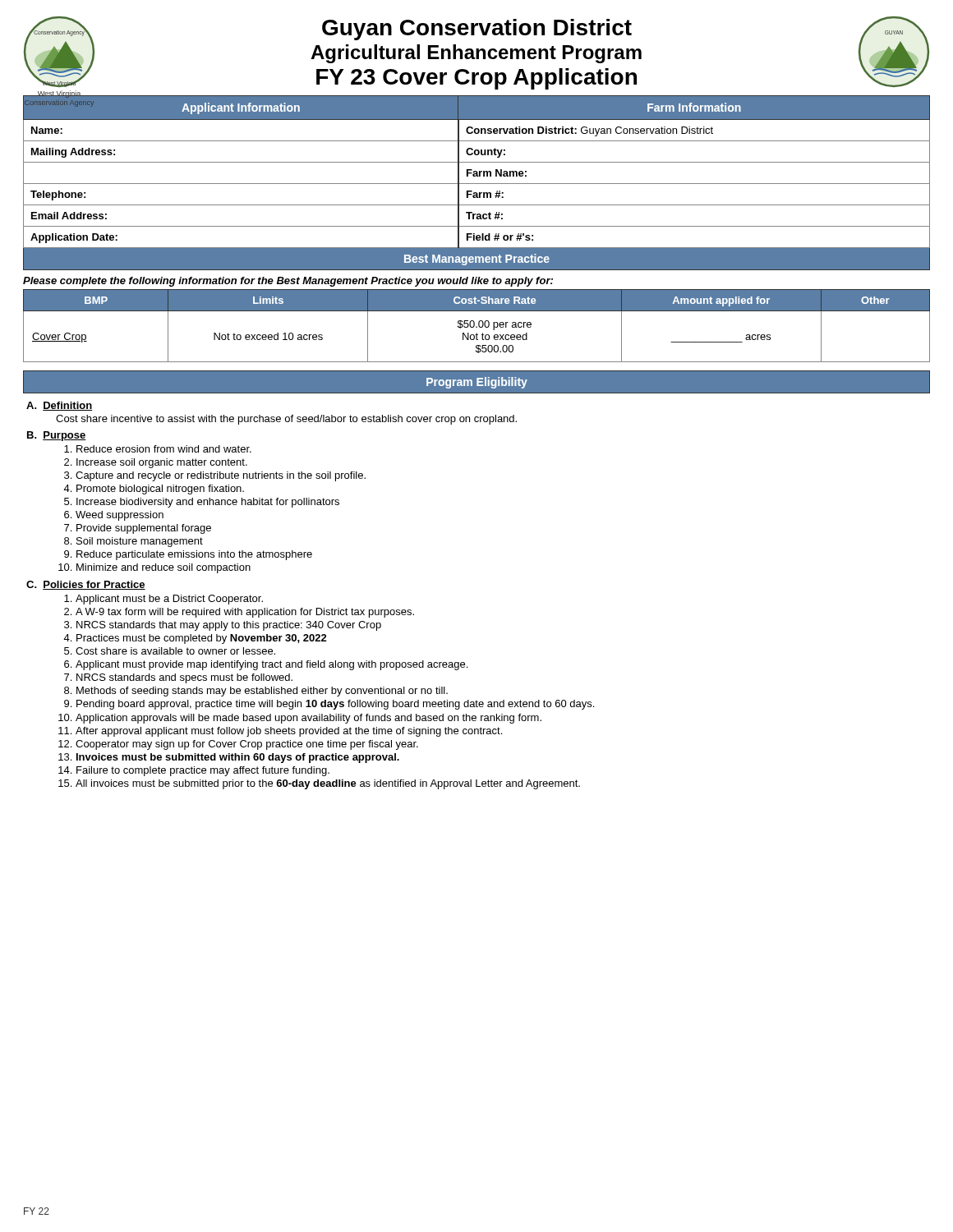Find the list item containing "Applicant must provide map"
This screenshot has height=1232, width=953.
272,664
